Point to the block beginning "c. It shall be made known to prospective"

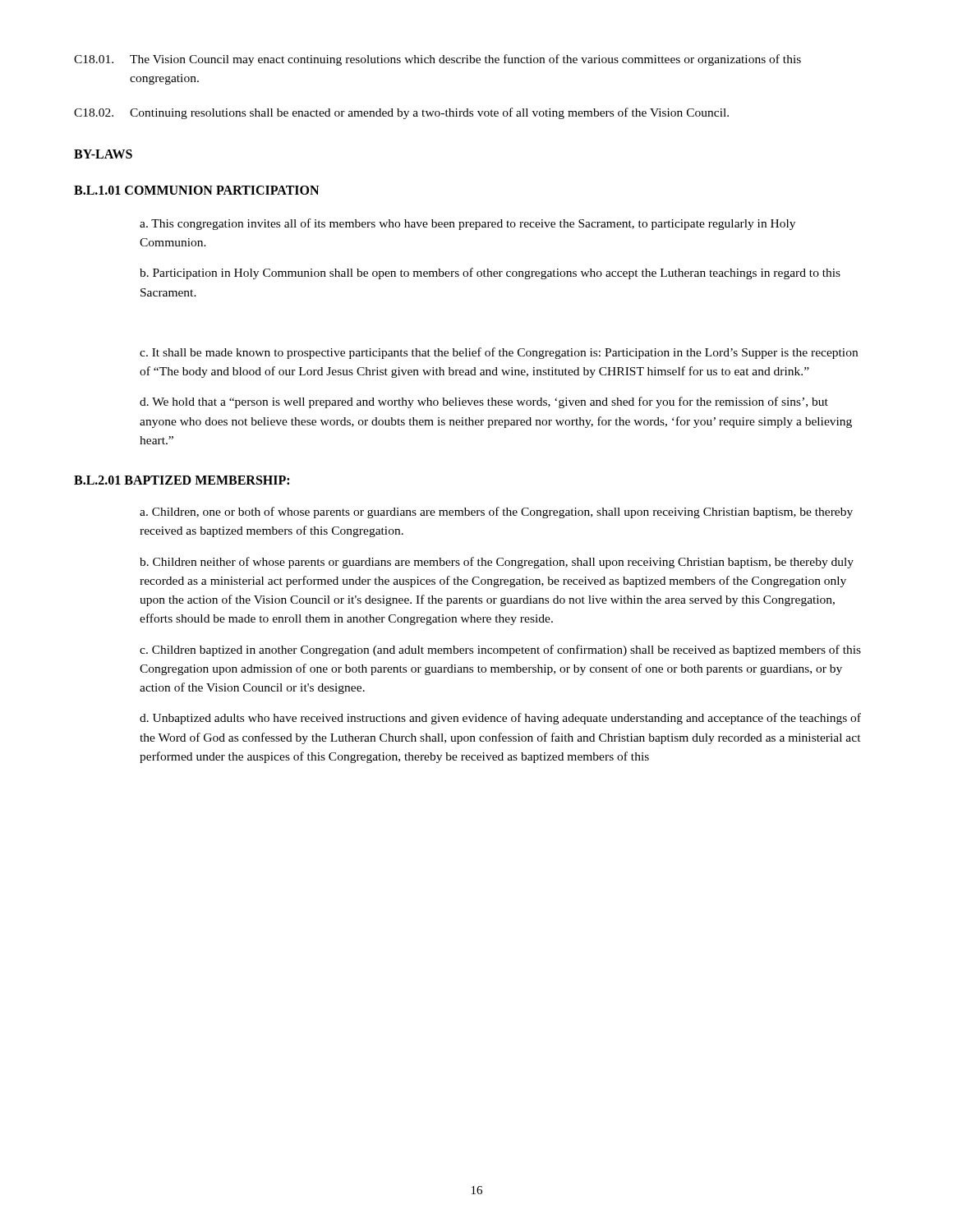[499, 361]
